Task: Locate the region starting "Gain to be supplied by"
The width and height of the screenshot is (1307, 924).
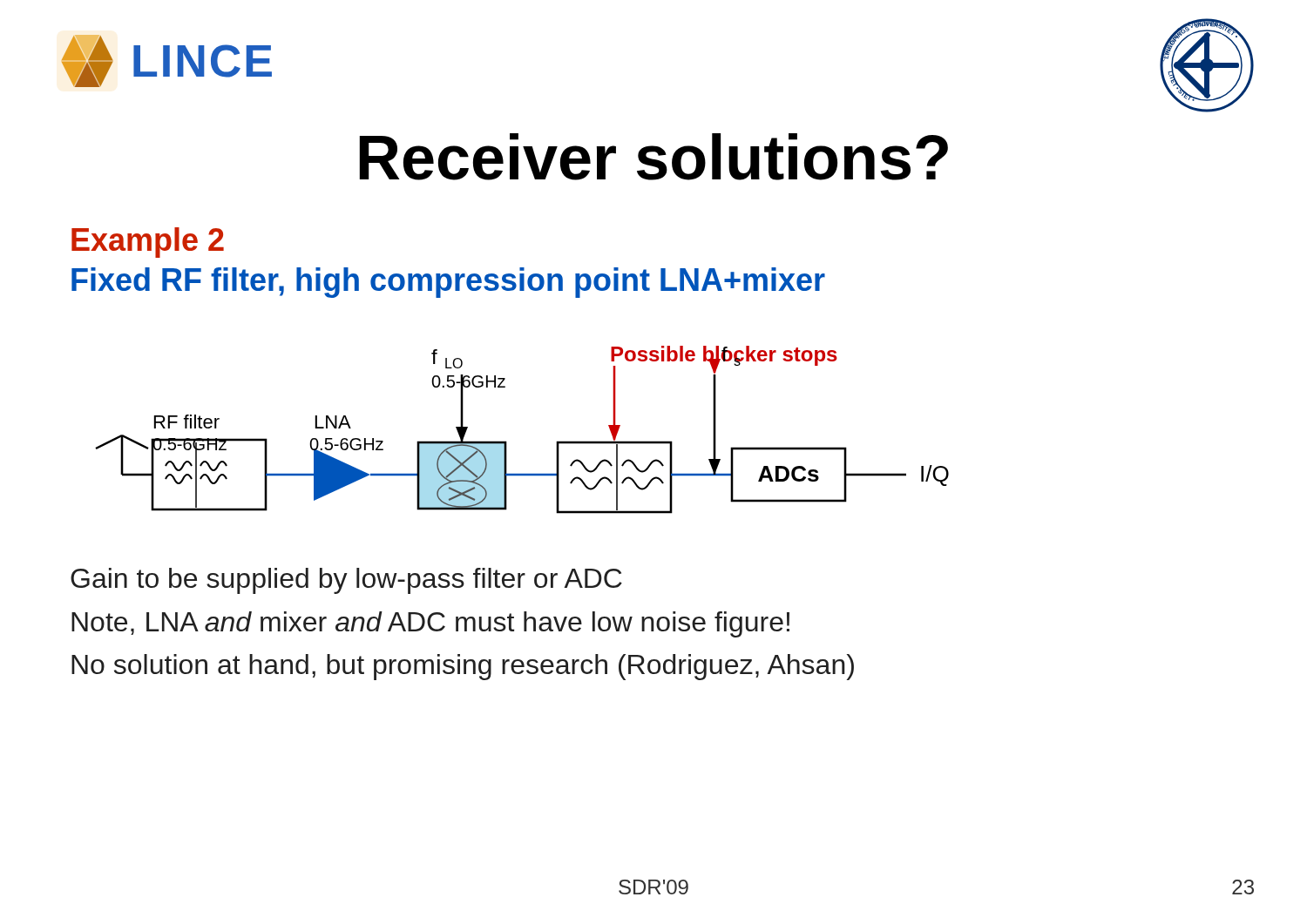Action: [x=463, y=621]
